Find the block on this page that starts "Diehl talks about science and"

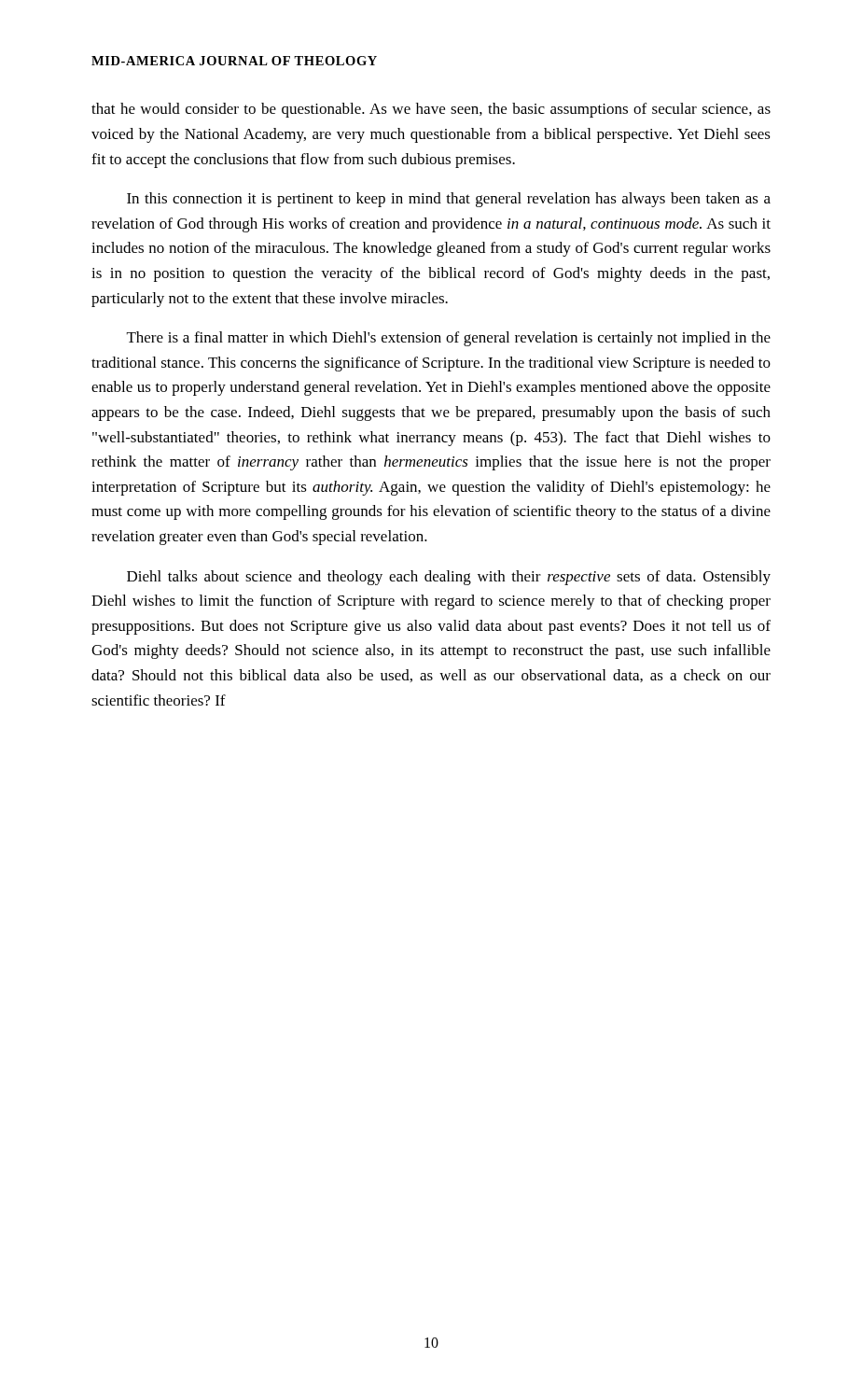431,638
